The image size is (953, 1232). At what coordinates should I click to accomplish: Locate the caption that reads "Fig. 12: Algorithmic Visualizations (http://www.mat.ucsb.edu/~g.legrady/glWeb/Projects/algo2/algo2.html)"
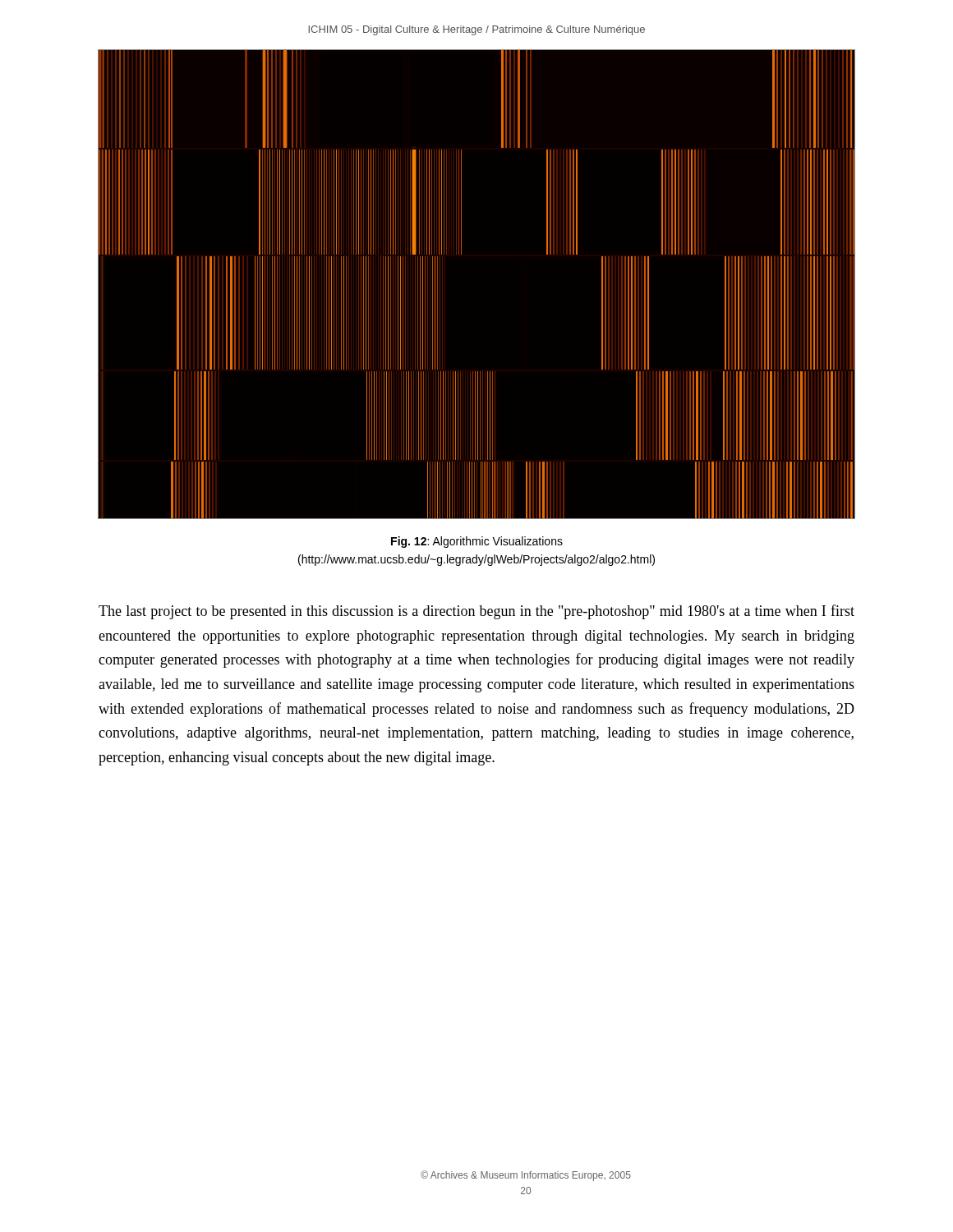click(476, 551)
